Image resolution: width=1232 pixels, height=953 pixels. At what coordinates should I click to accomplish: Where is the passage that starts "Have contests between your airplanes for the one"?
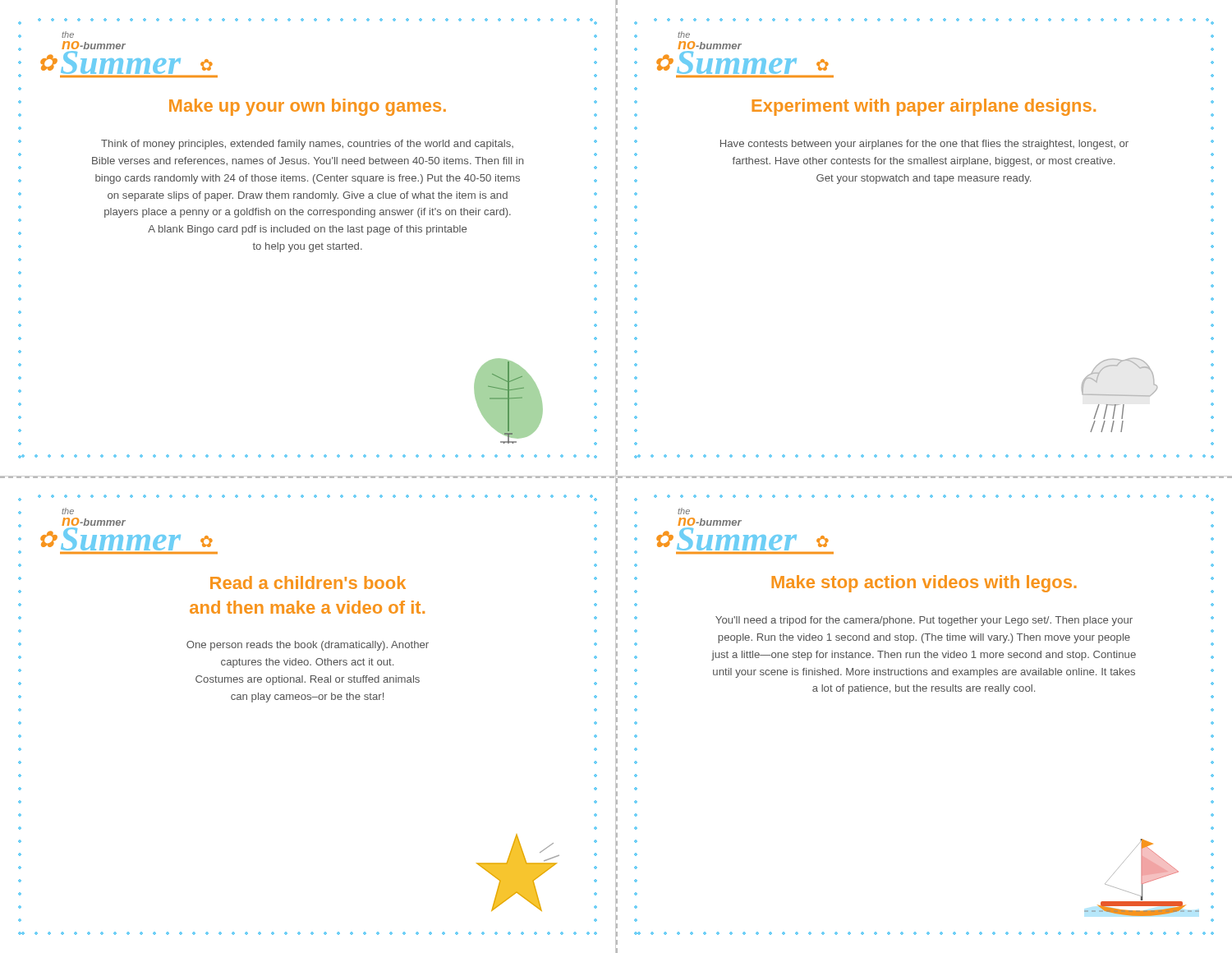[924, 161]
